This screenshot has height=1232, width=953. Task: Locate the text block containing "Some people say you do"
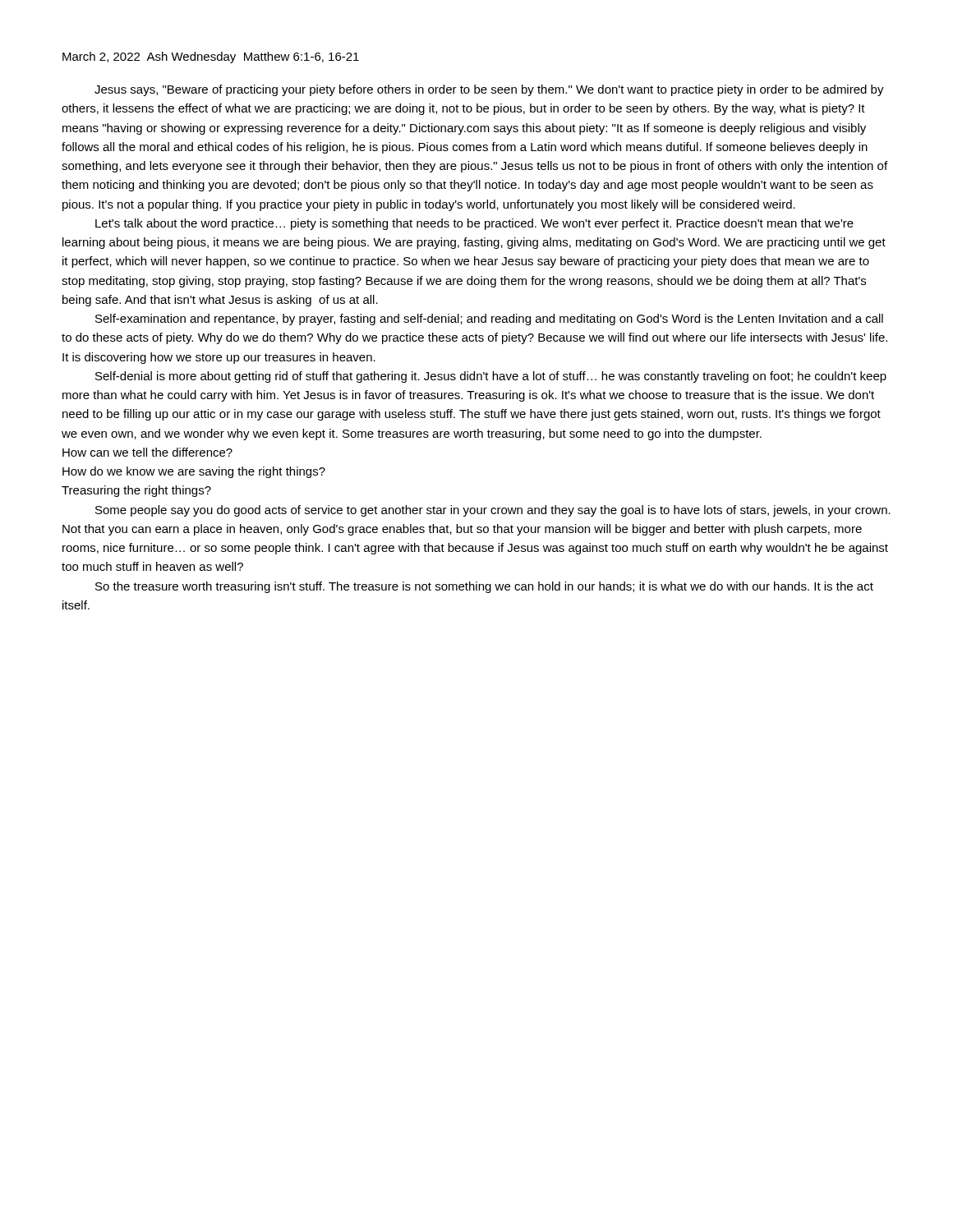click(476, 538)
